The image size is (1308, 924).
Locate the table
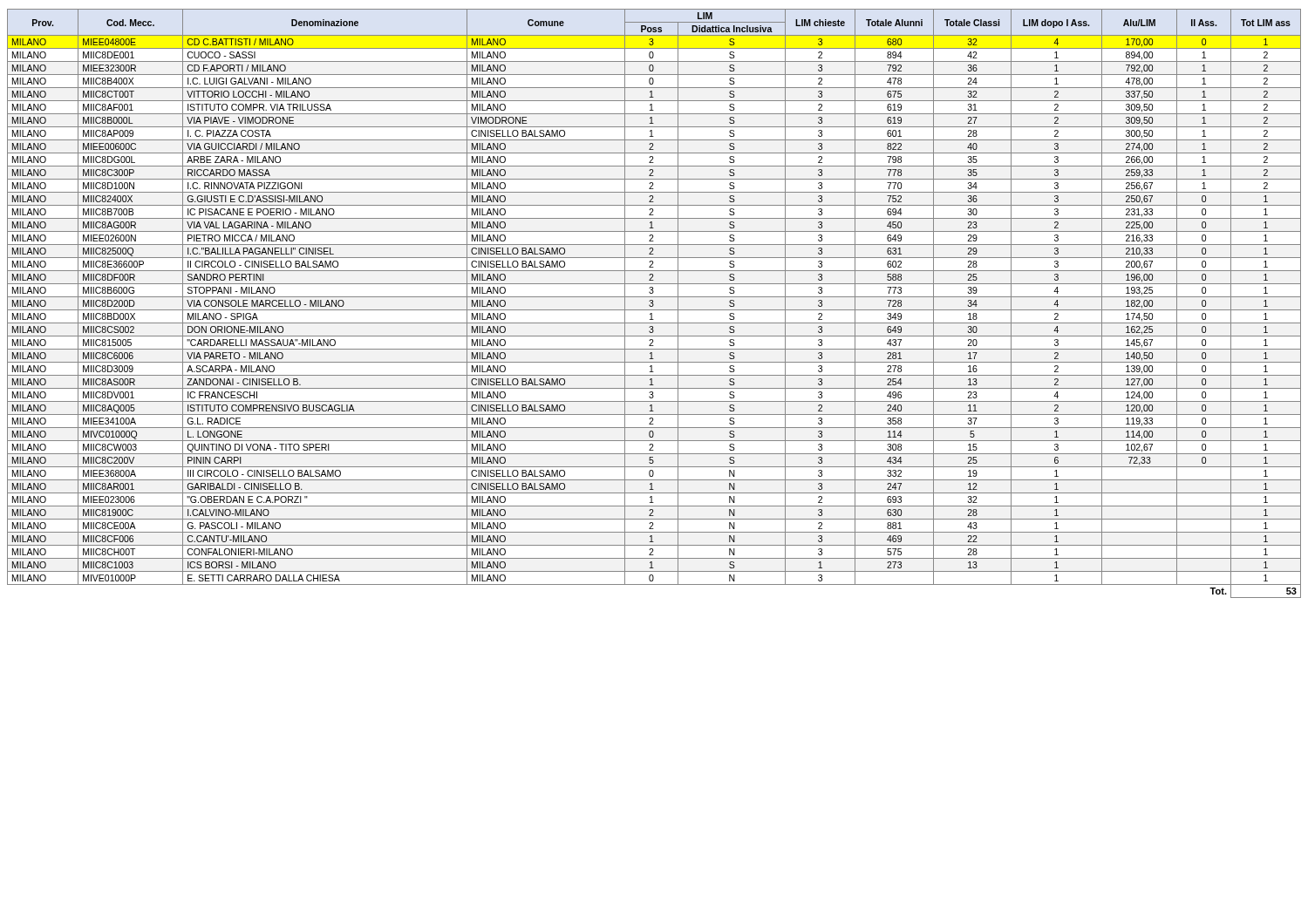point(654,303)
